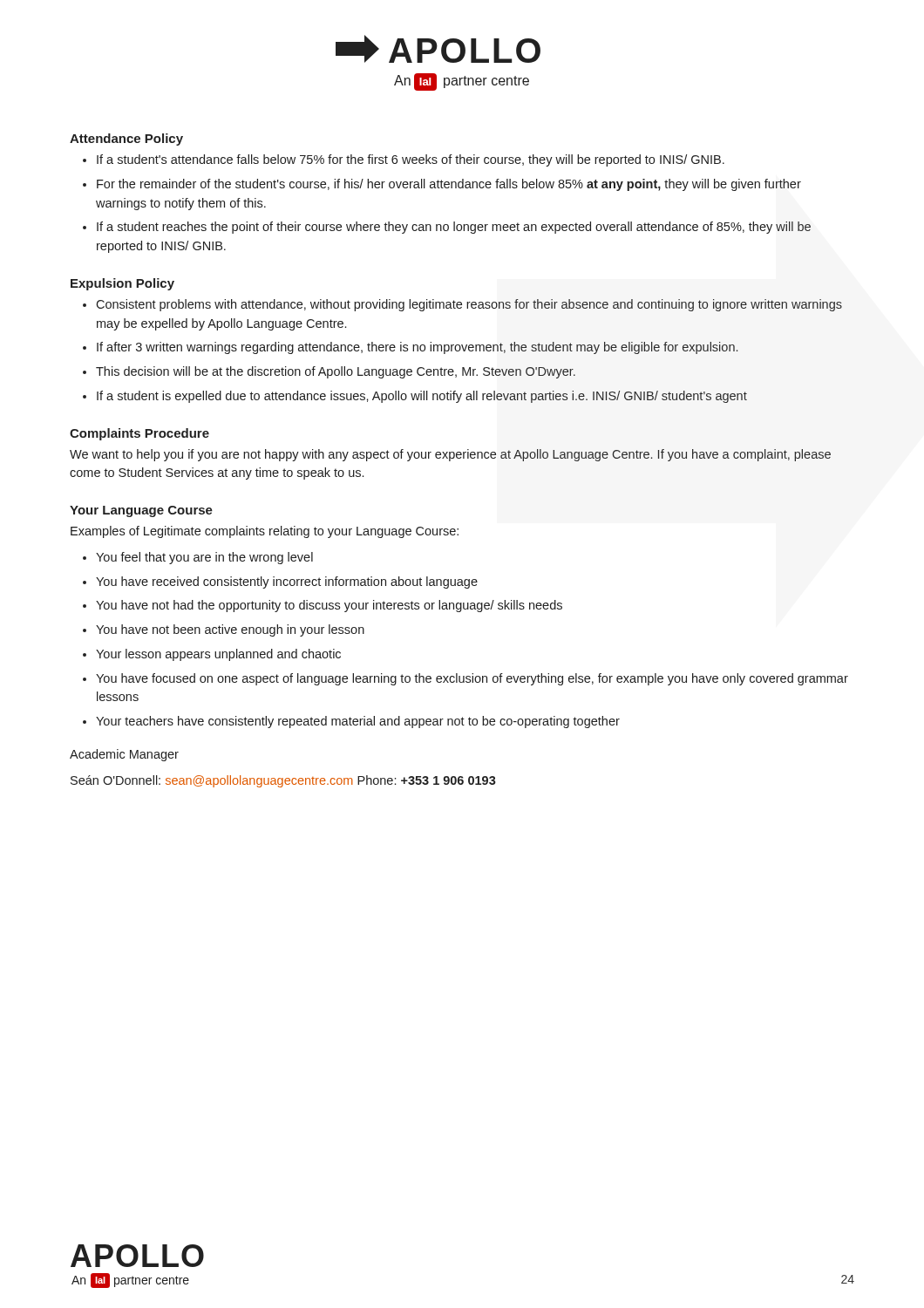Point to the text starting "Academic Manager"
The width and height of the screenshot is (924, 1308).
[124, 754]
